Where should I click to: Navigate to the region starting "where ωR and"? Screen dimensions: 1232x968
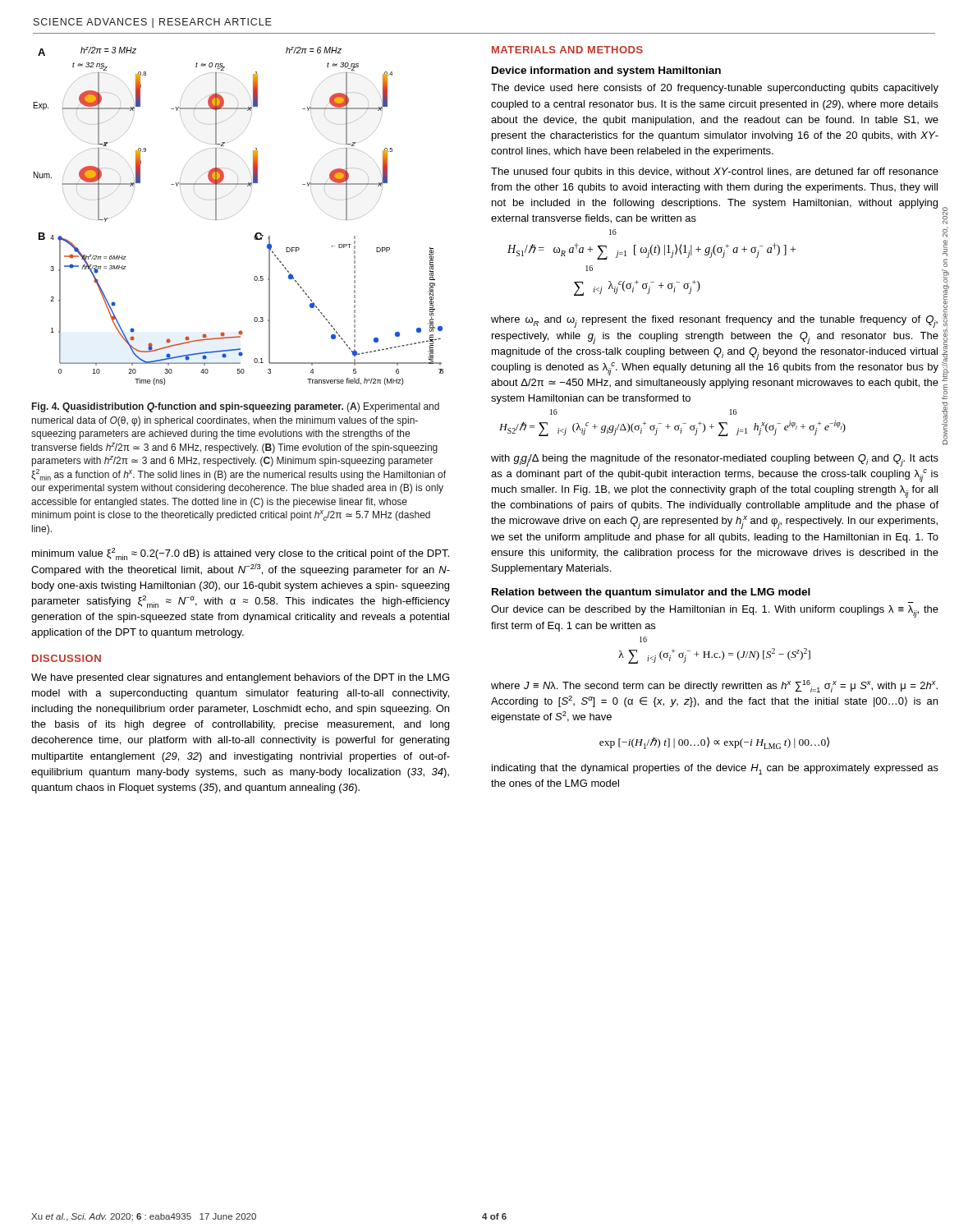(x=715, y=359)
